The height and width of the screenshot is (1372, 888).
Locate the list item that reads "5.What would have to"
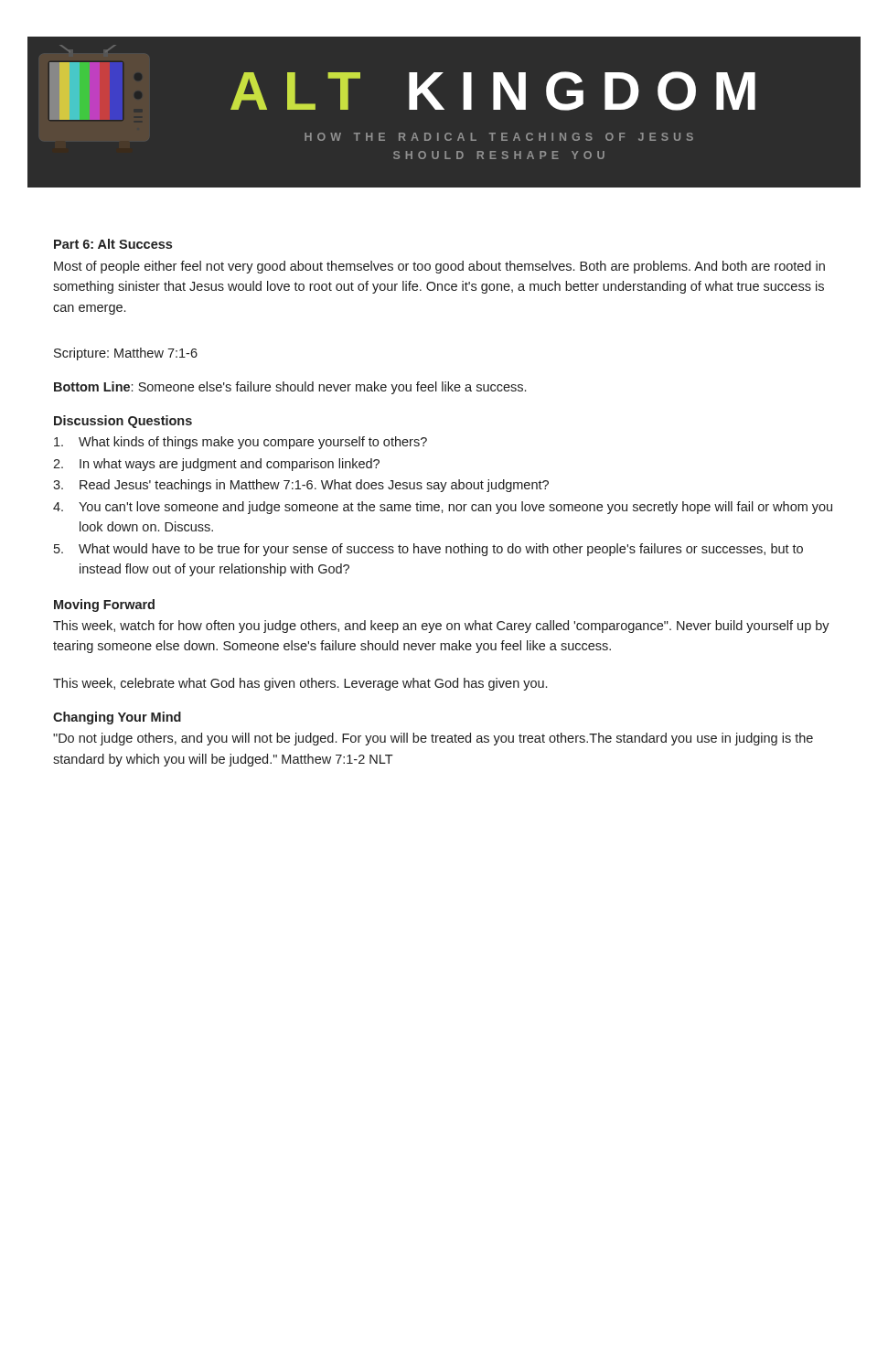point(444,559)
